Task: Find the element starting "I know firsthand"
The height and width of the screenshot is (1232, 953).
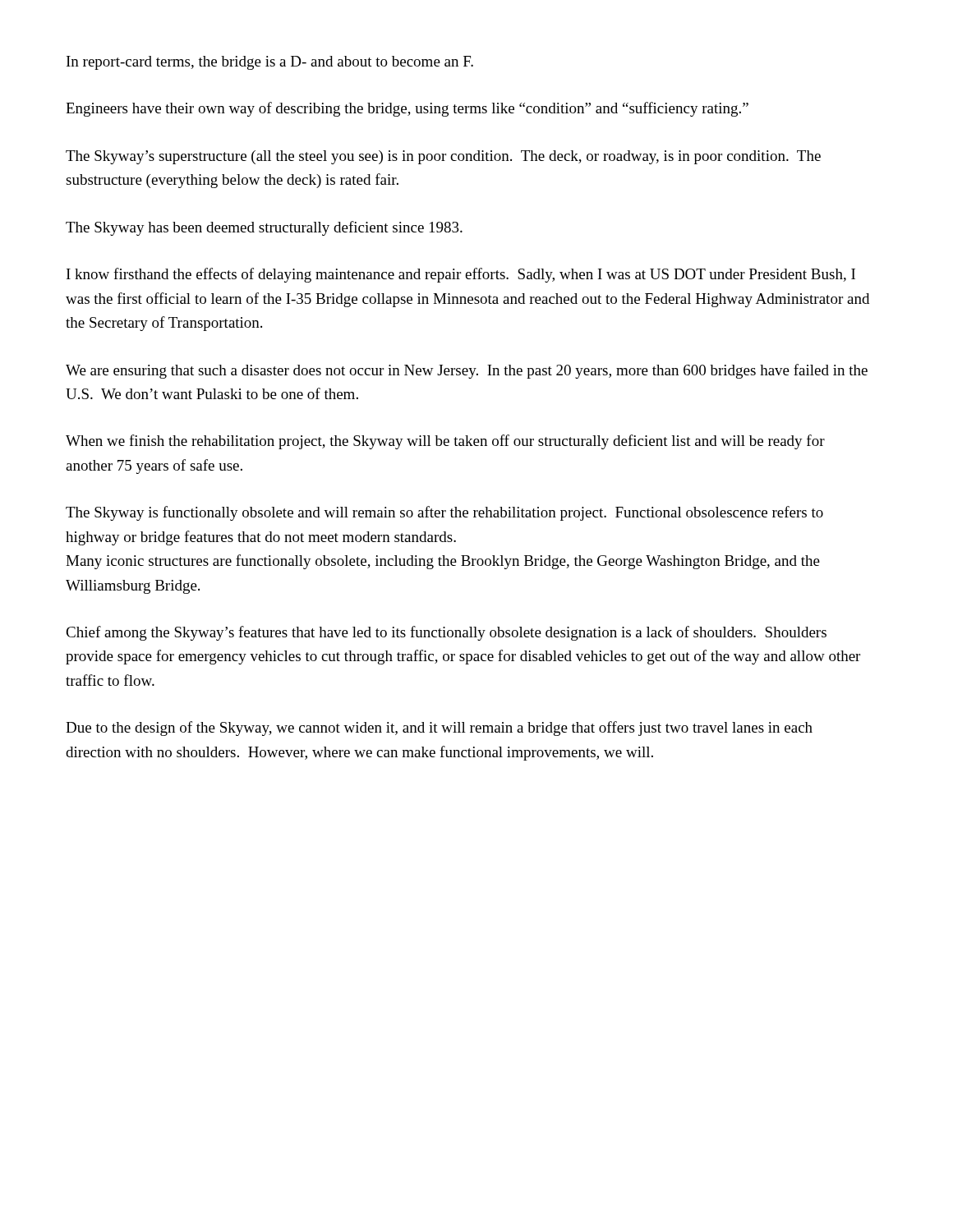Action: [468, 298]
